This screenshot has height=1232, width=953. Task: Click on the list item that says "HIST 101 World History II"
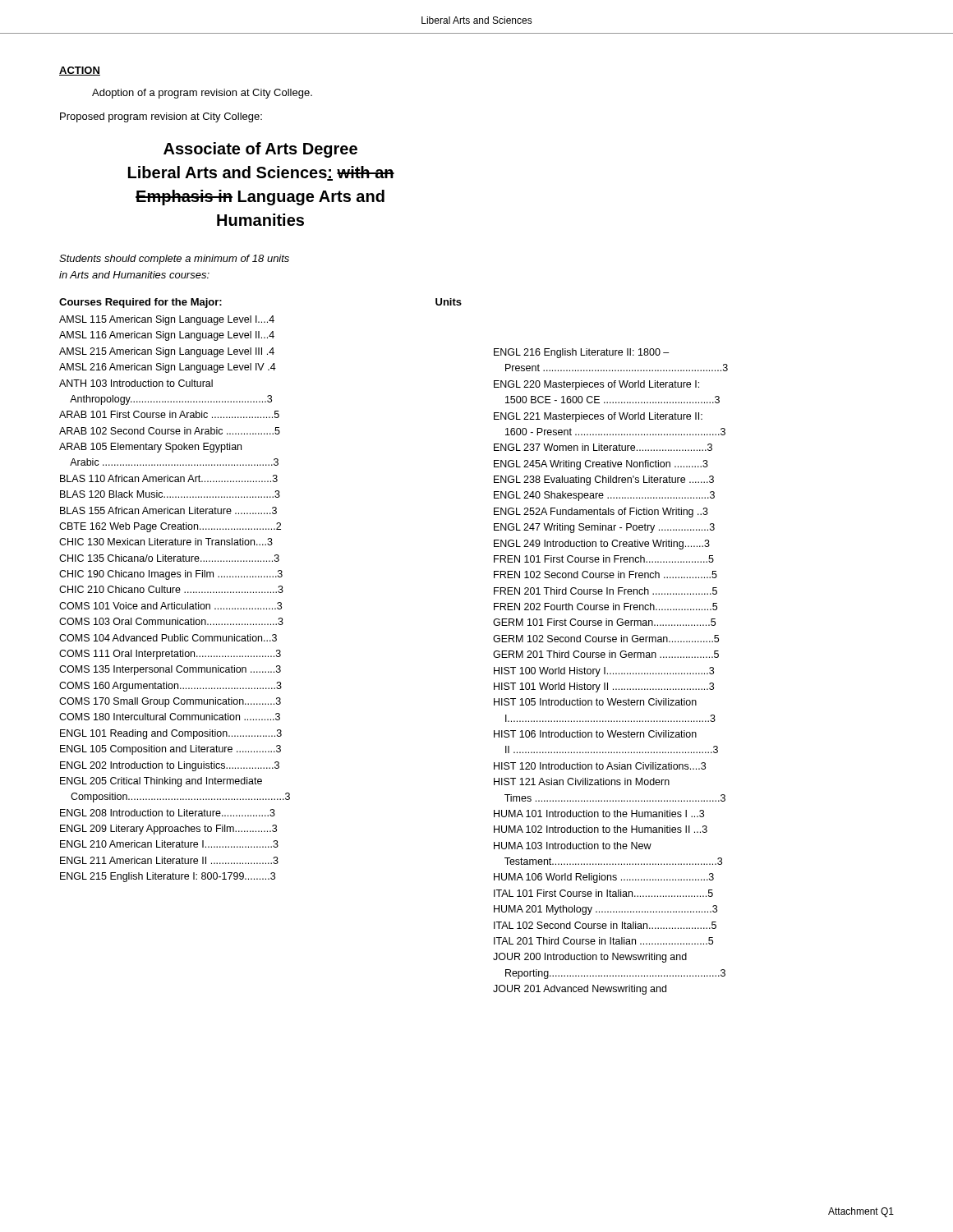click(604, 687)
